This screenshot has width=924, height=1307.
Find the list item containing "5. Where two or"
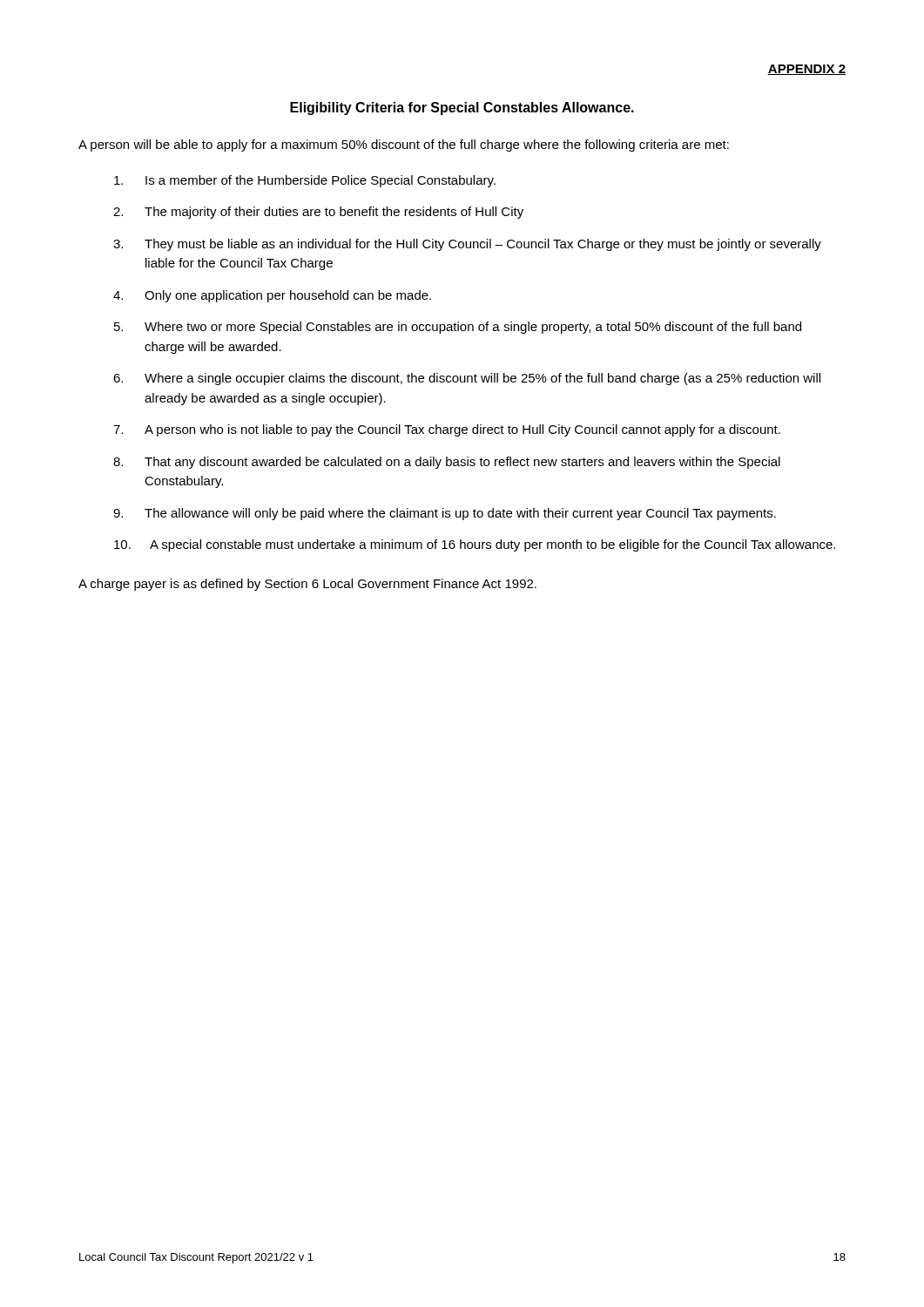tap(479, 337)
